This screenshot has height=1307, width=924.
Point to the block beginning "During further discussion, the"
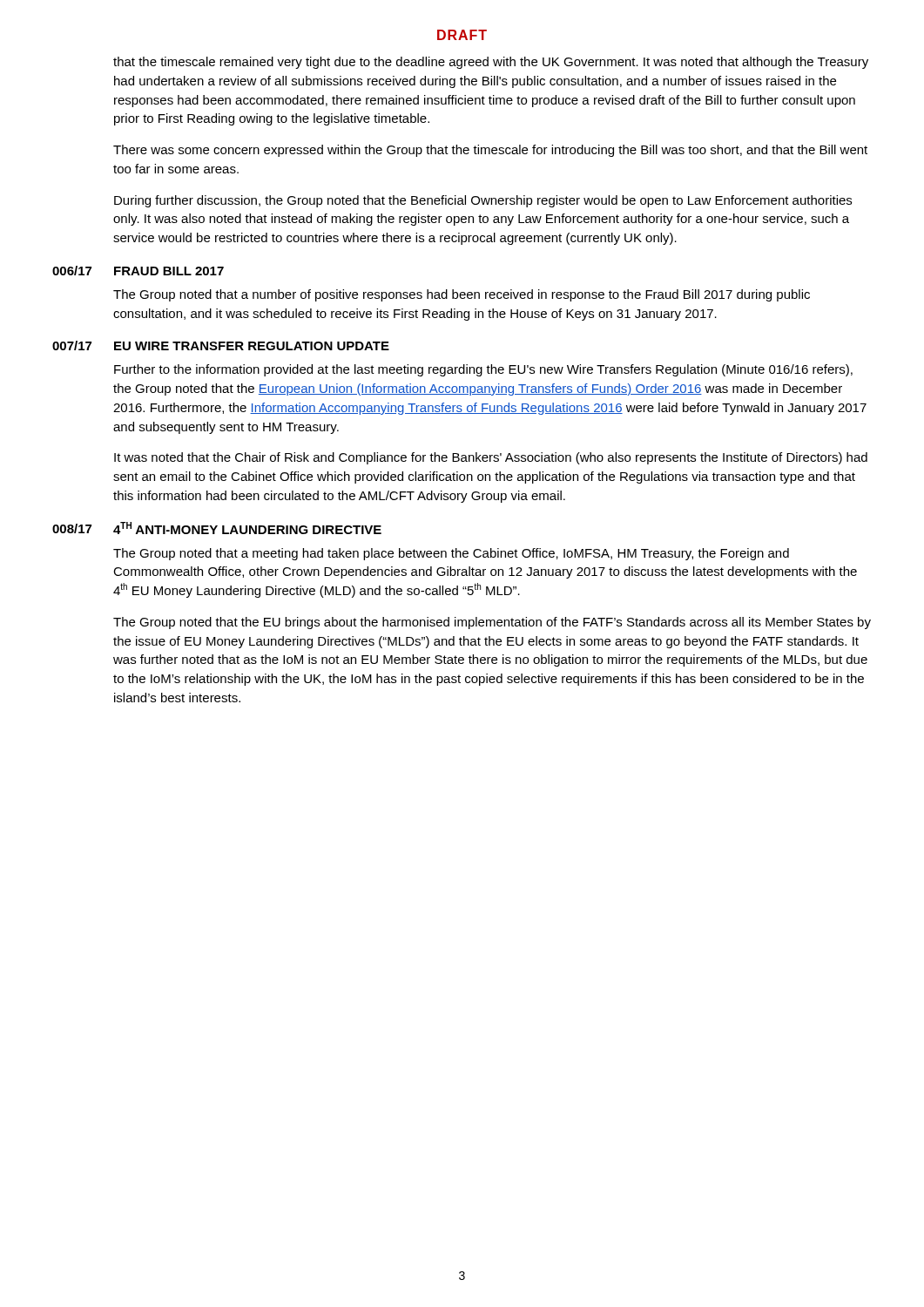pos(483,218)
